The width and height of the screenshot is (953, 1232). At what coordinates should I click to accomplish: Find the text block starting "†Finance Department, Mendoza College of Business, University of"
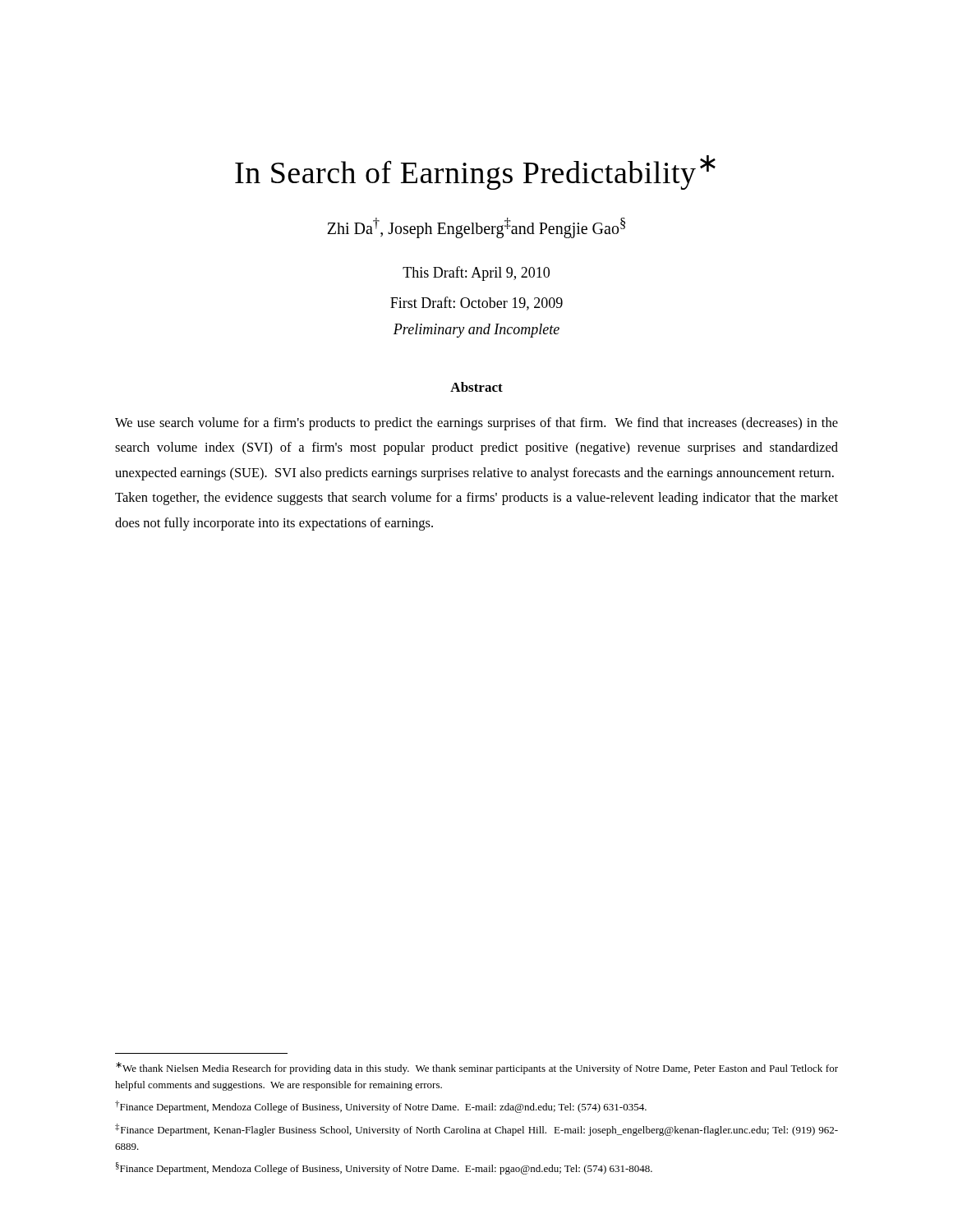381,1106
